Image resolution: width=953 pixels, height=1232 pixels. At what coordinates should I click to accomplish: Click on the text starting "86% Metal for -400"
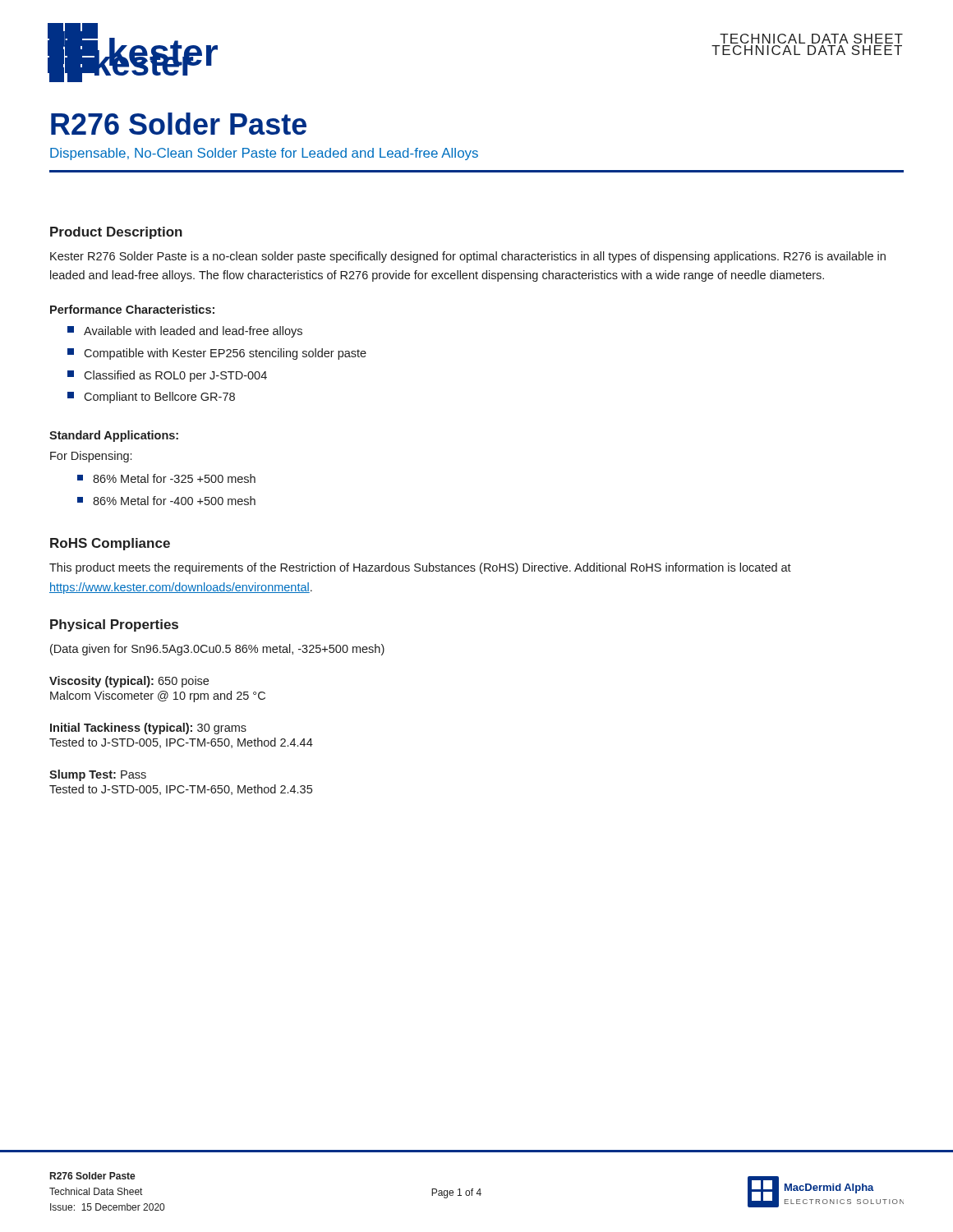point(166,501)
